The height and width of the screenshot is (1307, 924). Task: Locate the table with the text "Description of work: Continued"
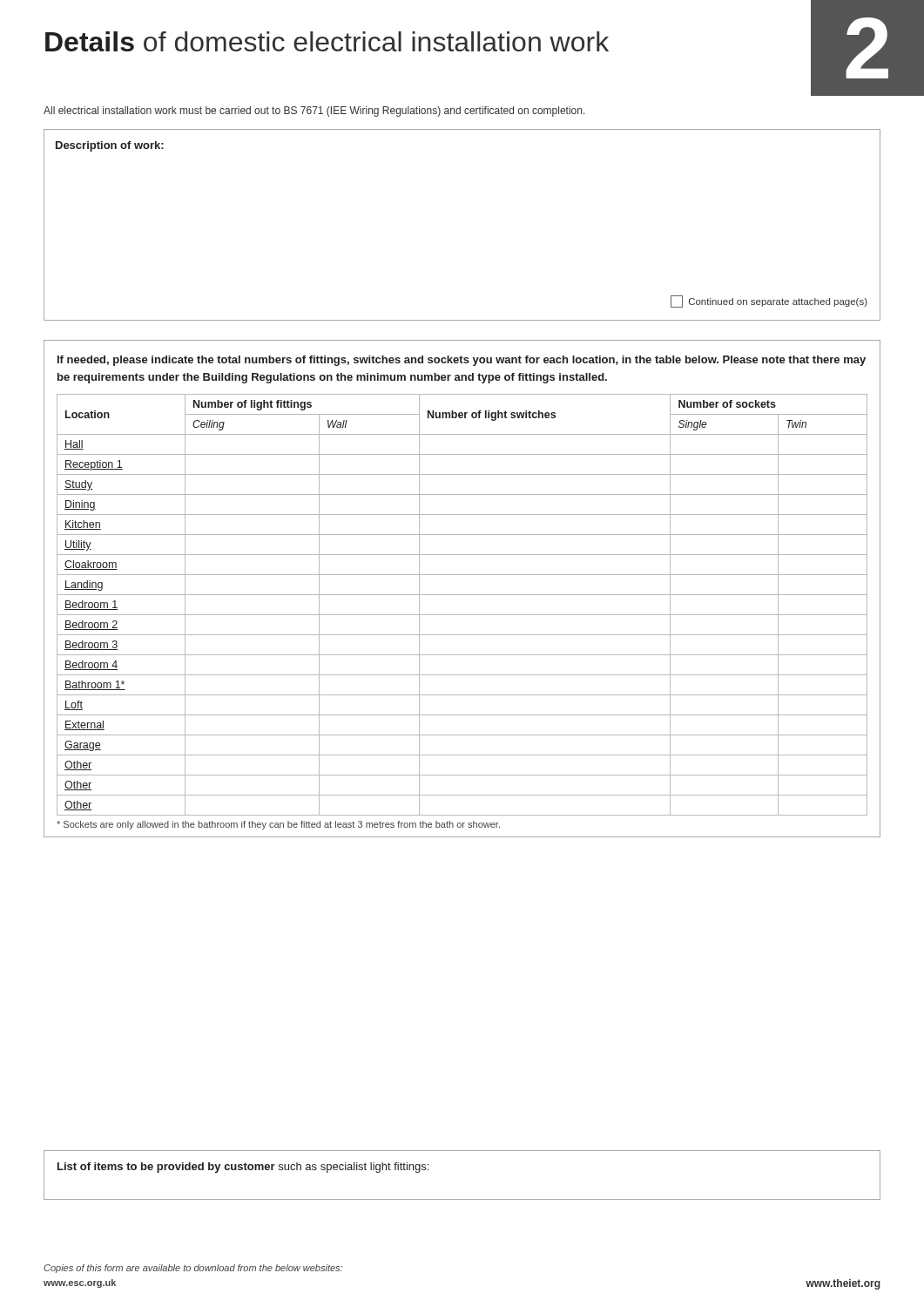pos(462,225)
